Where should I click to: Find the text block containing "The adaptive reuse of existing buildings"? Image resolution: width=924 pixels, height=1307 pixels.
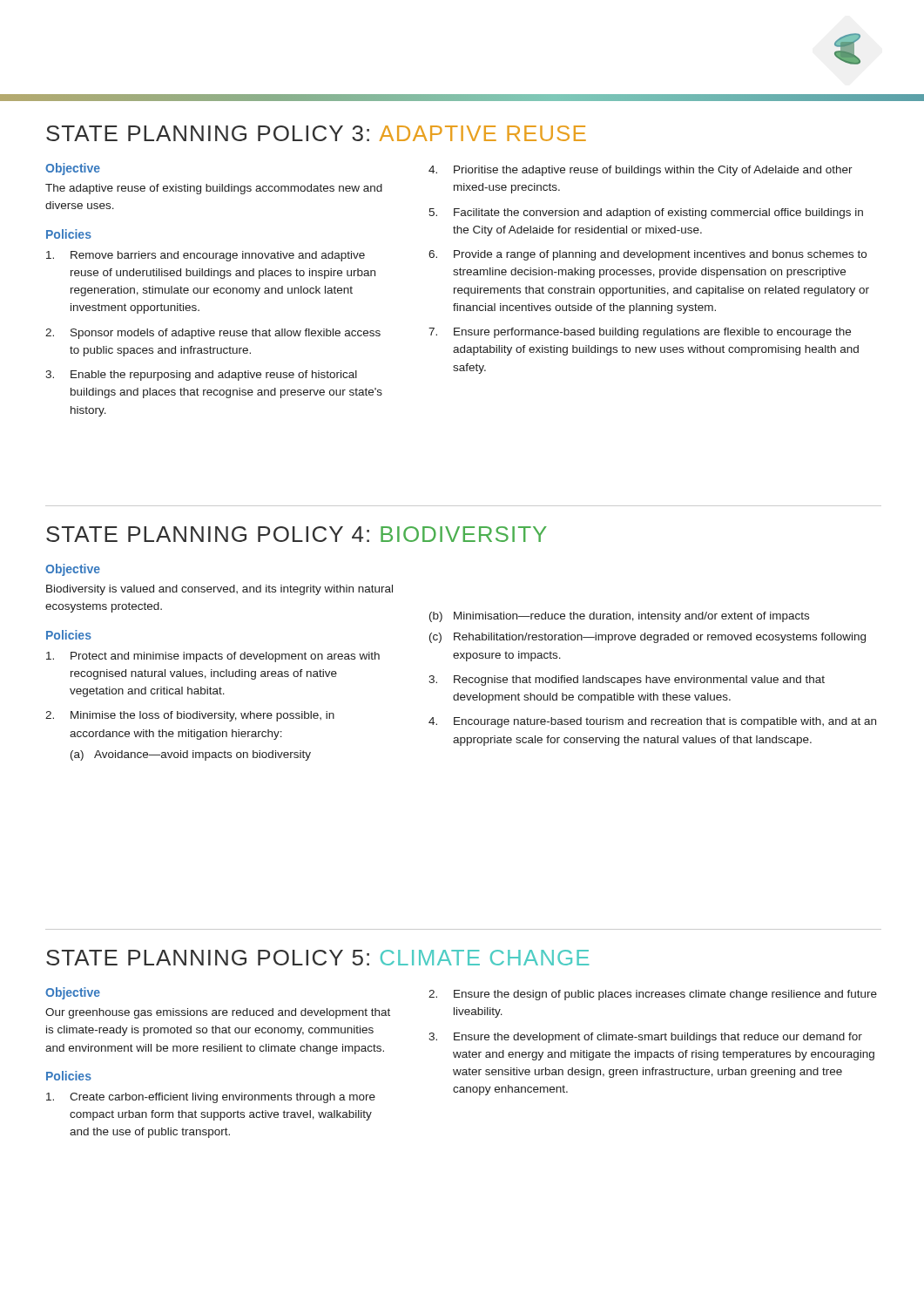click(x=214, y=197)
